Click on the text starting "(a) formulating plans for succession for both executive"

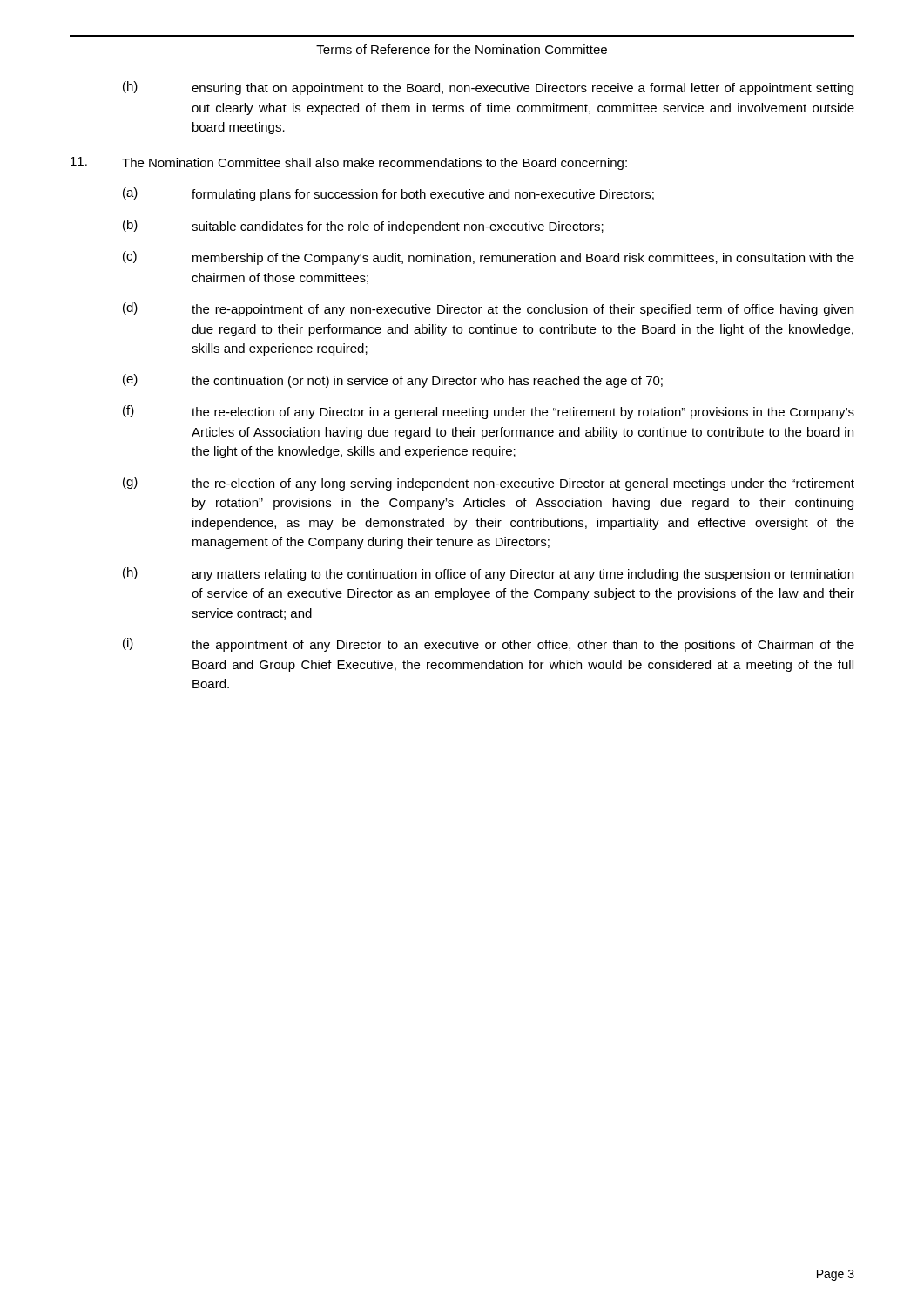click(x=488, y=194)
